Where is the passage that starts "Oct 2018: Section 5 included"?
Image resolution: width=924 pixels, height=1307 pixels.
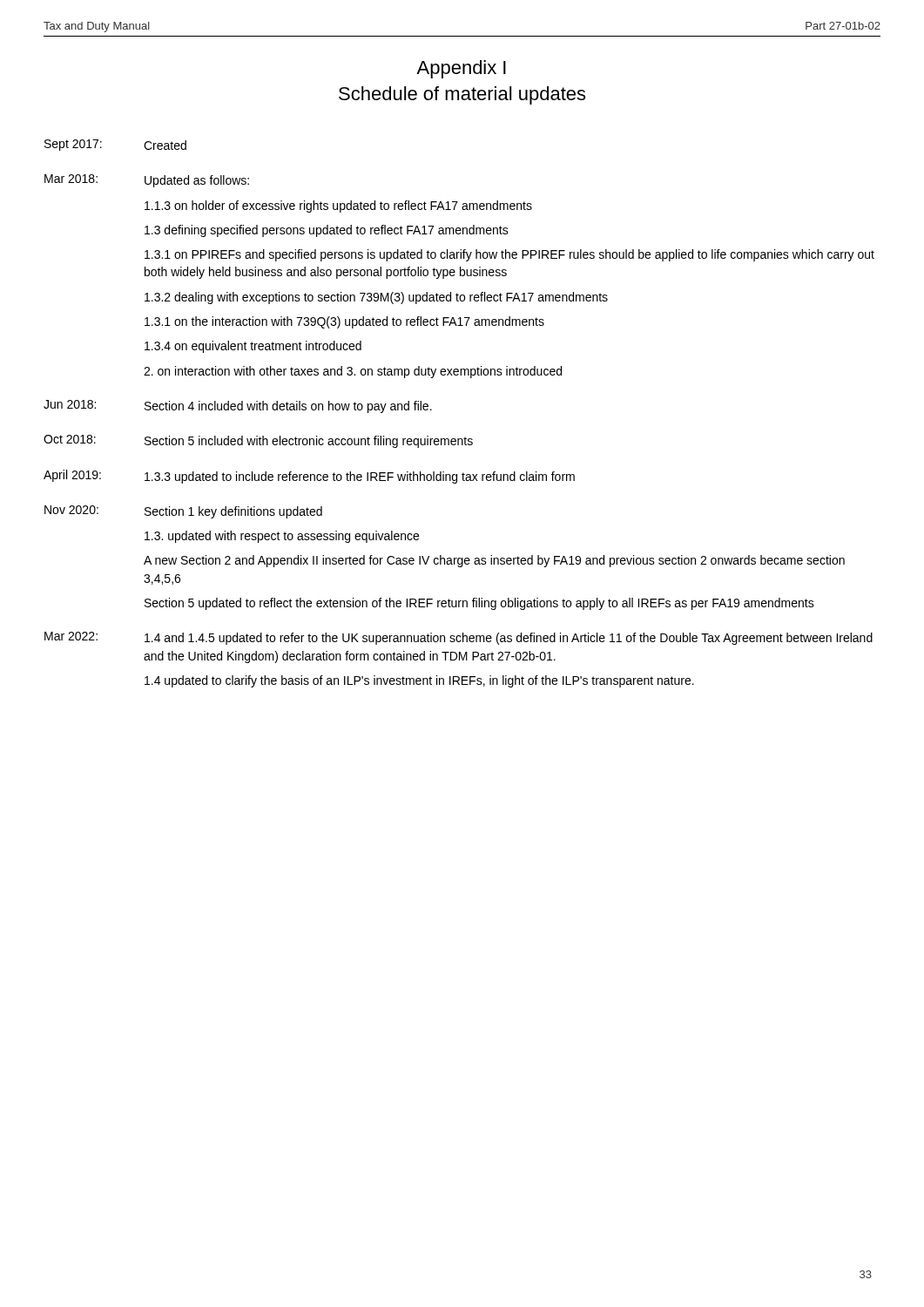pyautogui.click(x=462, y=444)
